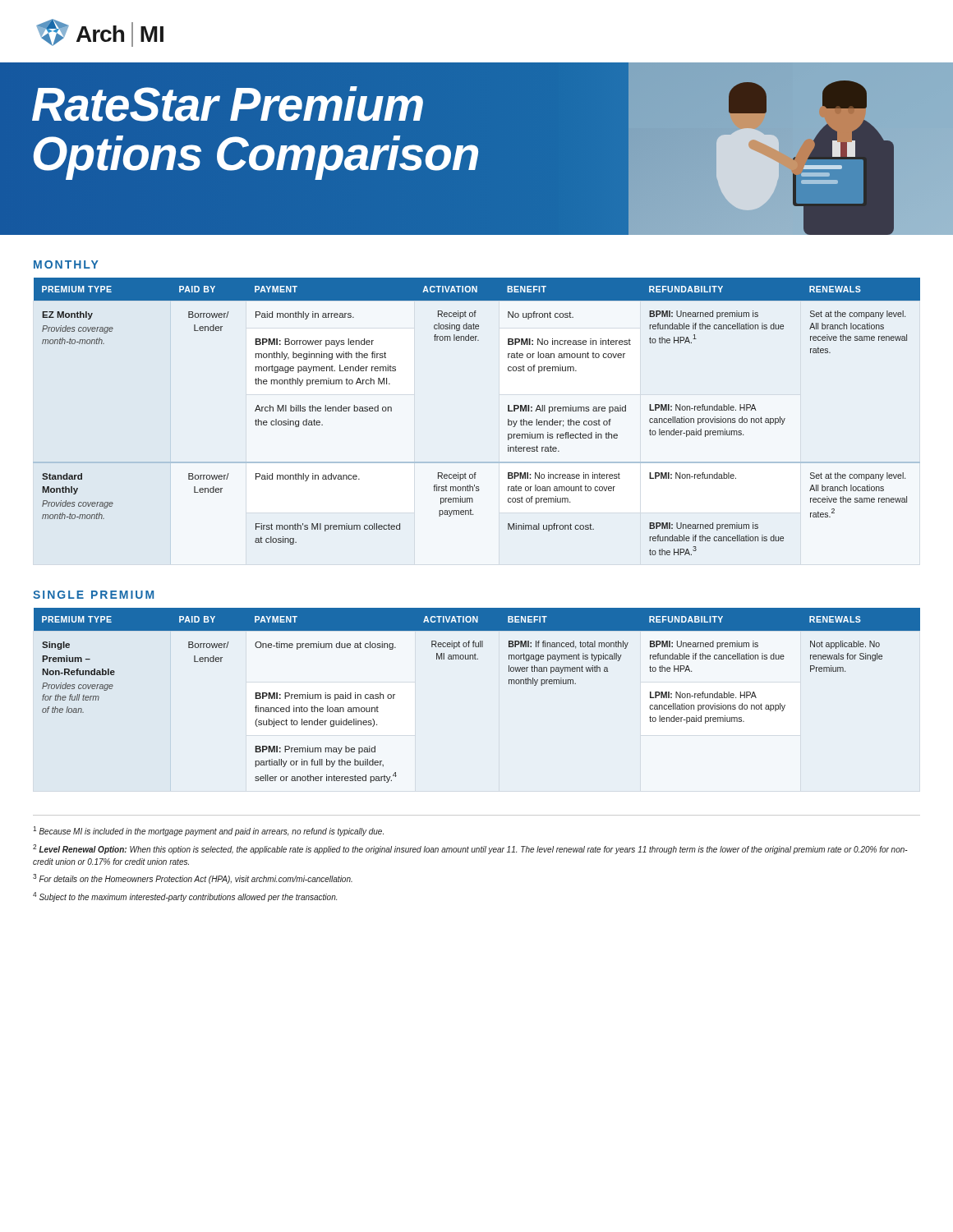This screenshot has height=1232, width=953.
Task: Locate the footnote that reads "3 For details on the Homeowners Protection"
Action: point(193,878)
